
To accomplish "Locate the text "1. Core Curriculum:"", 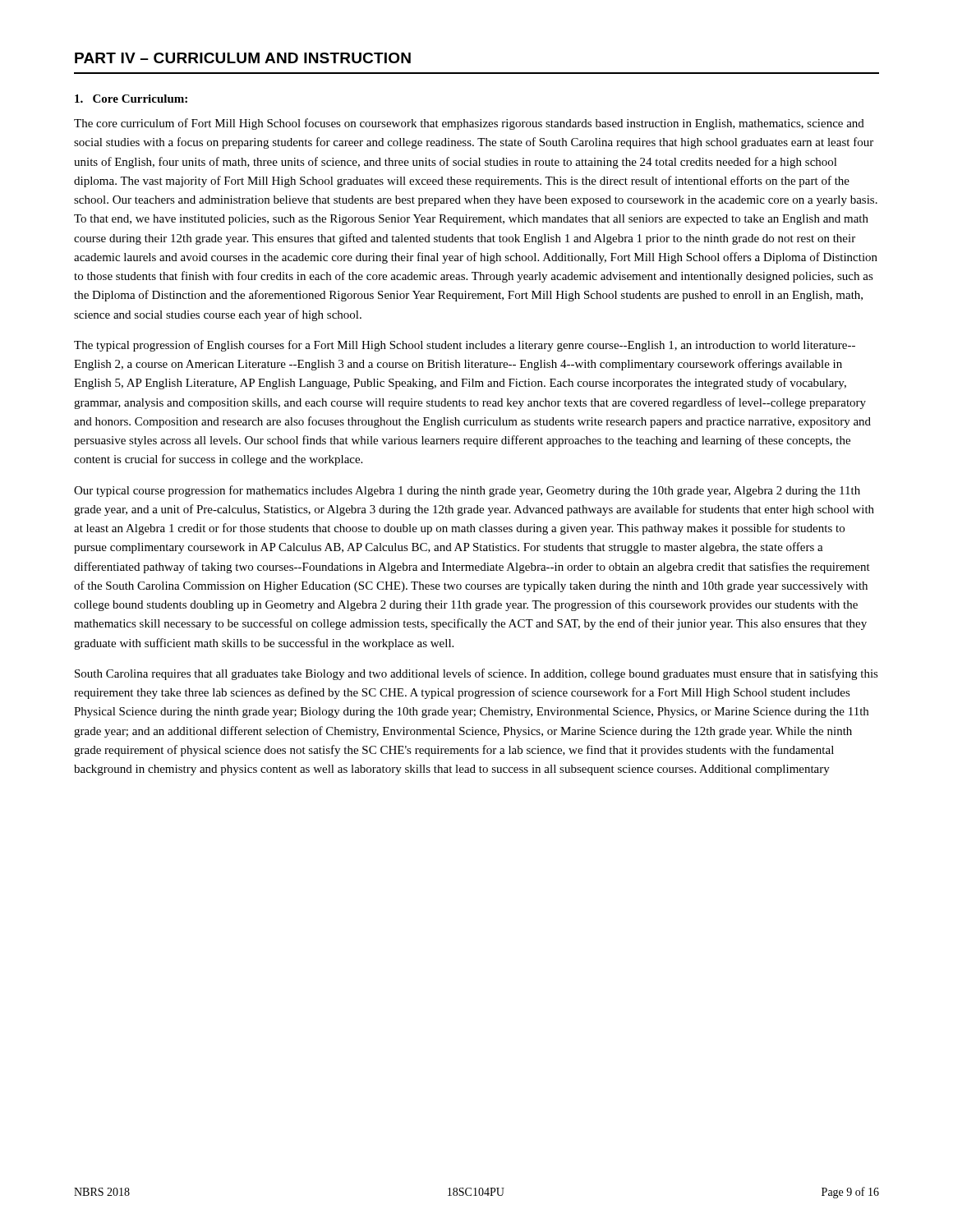I will tap(131, 99).
